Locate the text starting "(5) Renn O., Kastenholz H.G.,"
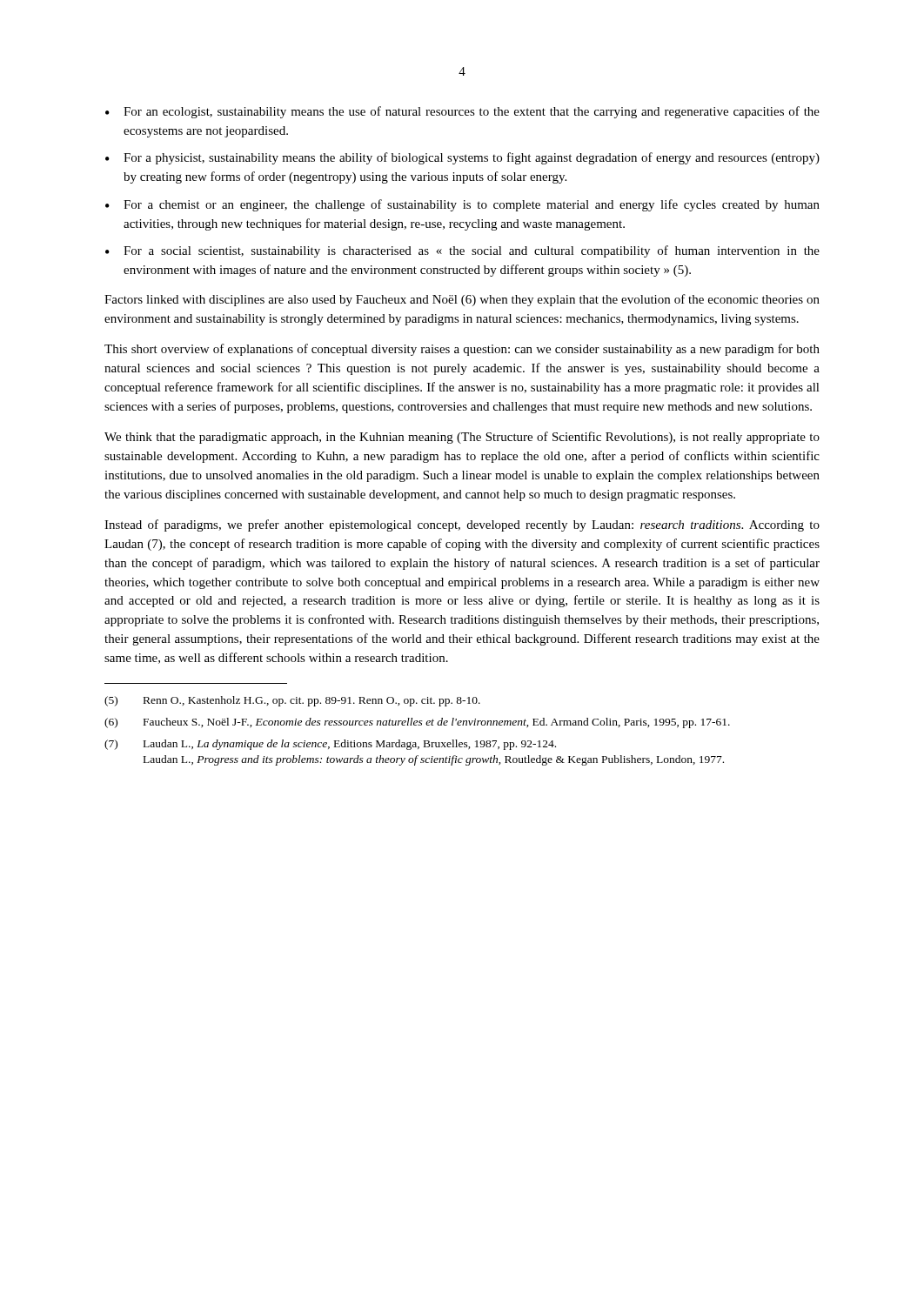This screenshot has height=1305, width=924. [x=462, y=701]
